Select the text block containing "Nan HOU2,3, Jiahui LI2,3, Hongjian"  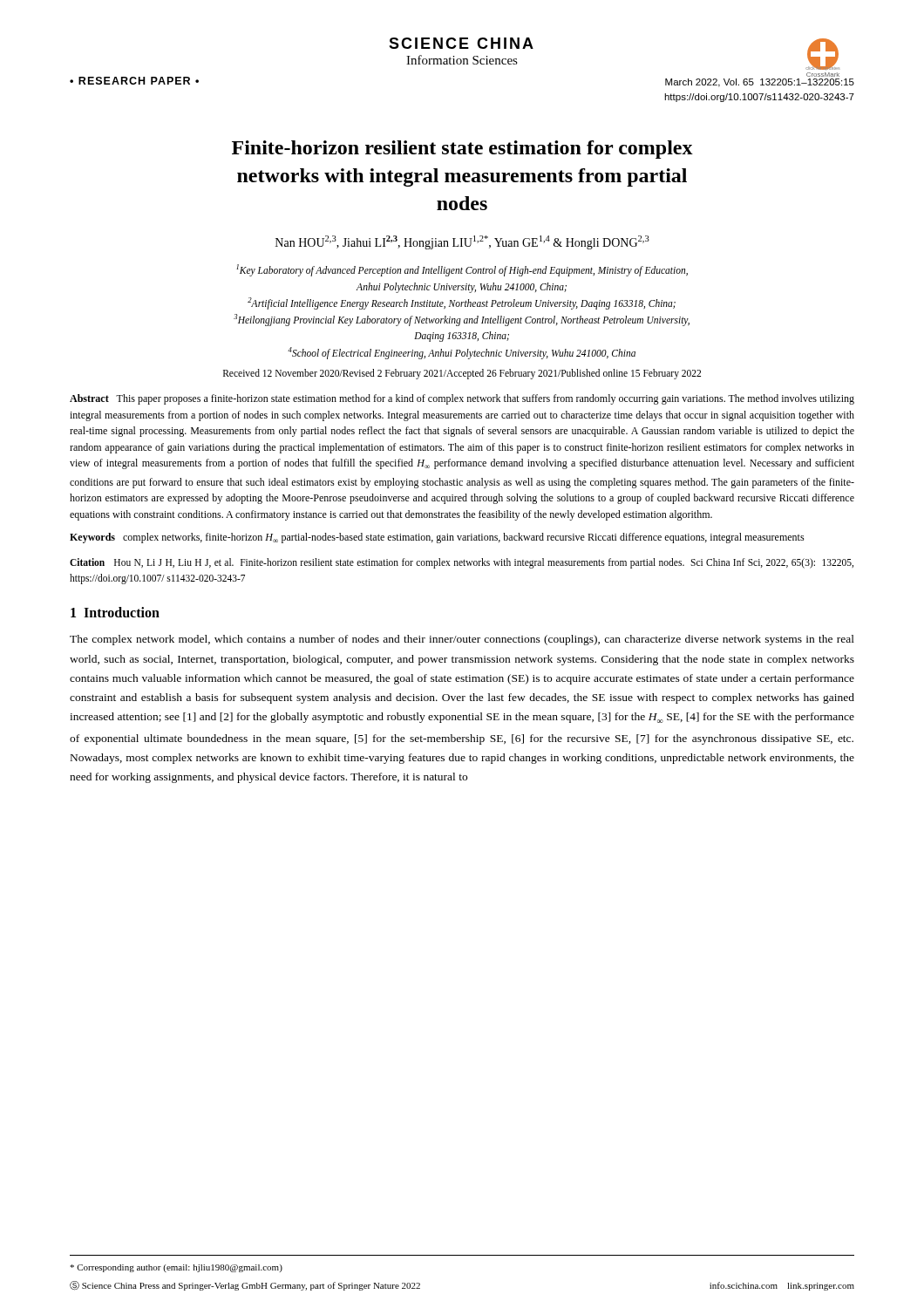[462, 241]
